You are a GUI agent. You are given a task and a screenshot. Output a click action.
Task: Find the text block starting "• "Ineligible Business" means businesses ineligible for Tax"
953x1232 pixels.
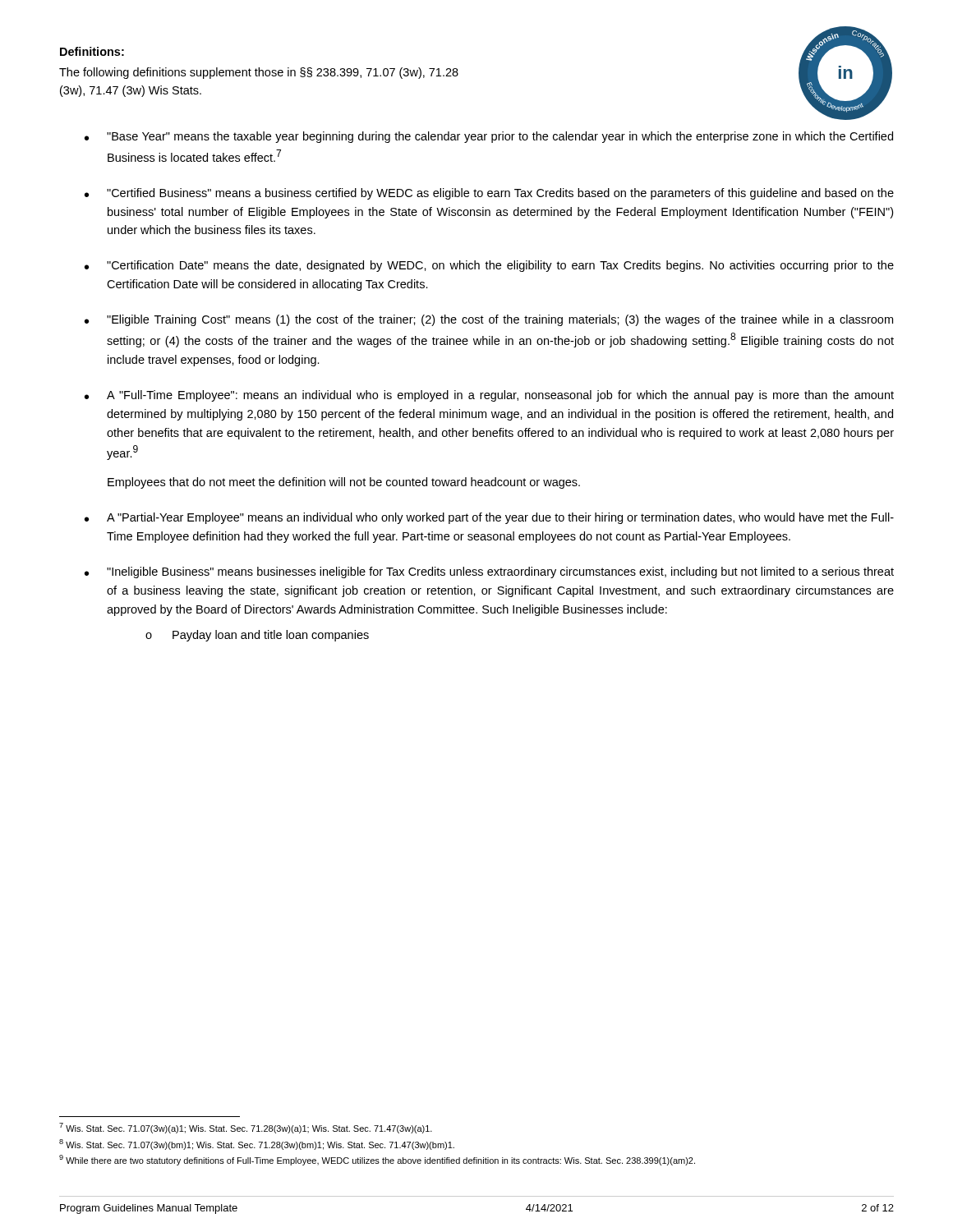[x=489, y=591]
